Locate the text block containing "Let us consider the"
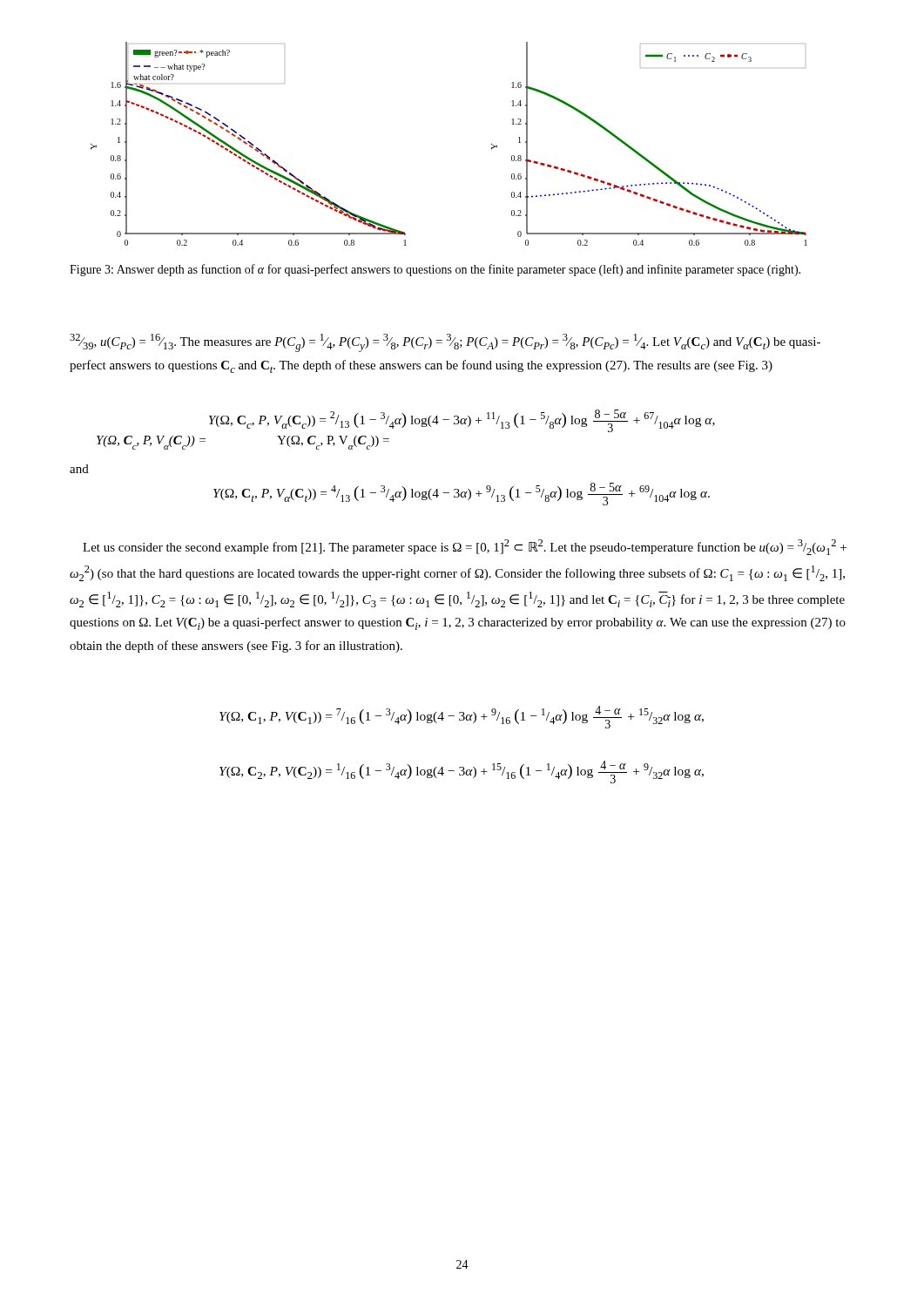The height and width of the screenshot is (1307, 924). tap(458, 595)
